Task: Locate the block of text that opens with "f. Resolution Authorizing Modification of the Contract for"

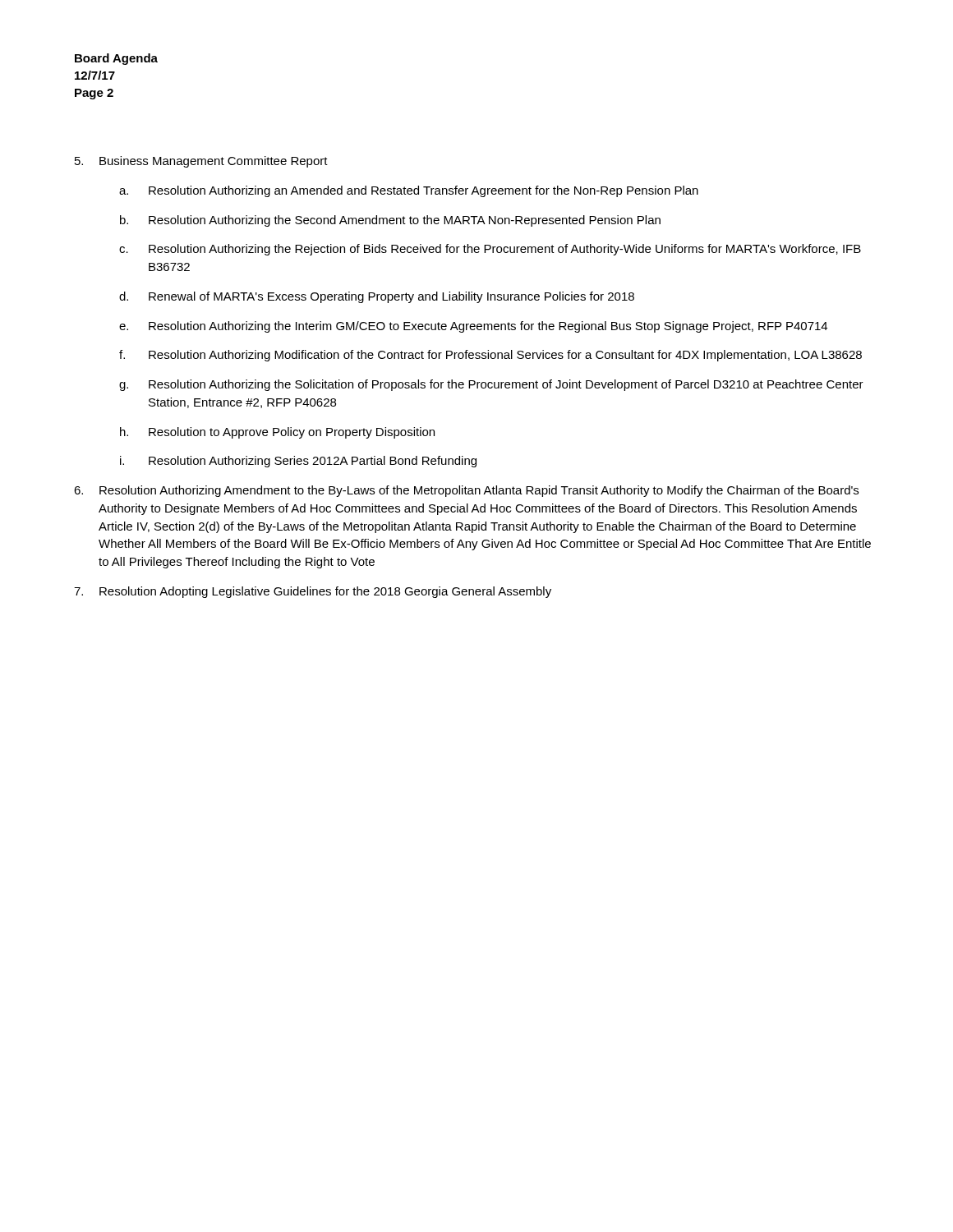Action: pyautogui.click(x=499, y=355)
